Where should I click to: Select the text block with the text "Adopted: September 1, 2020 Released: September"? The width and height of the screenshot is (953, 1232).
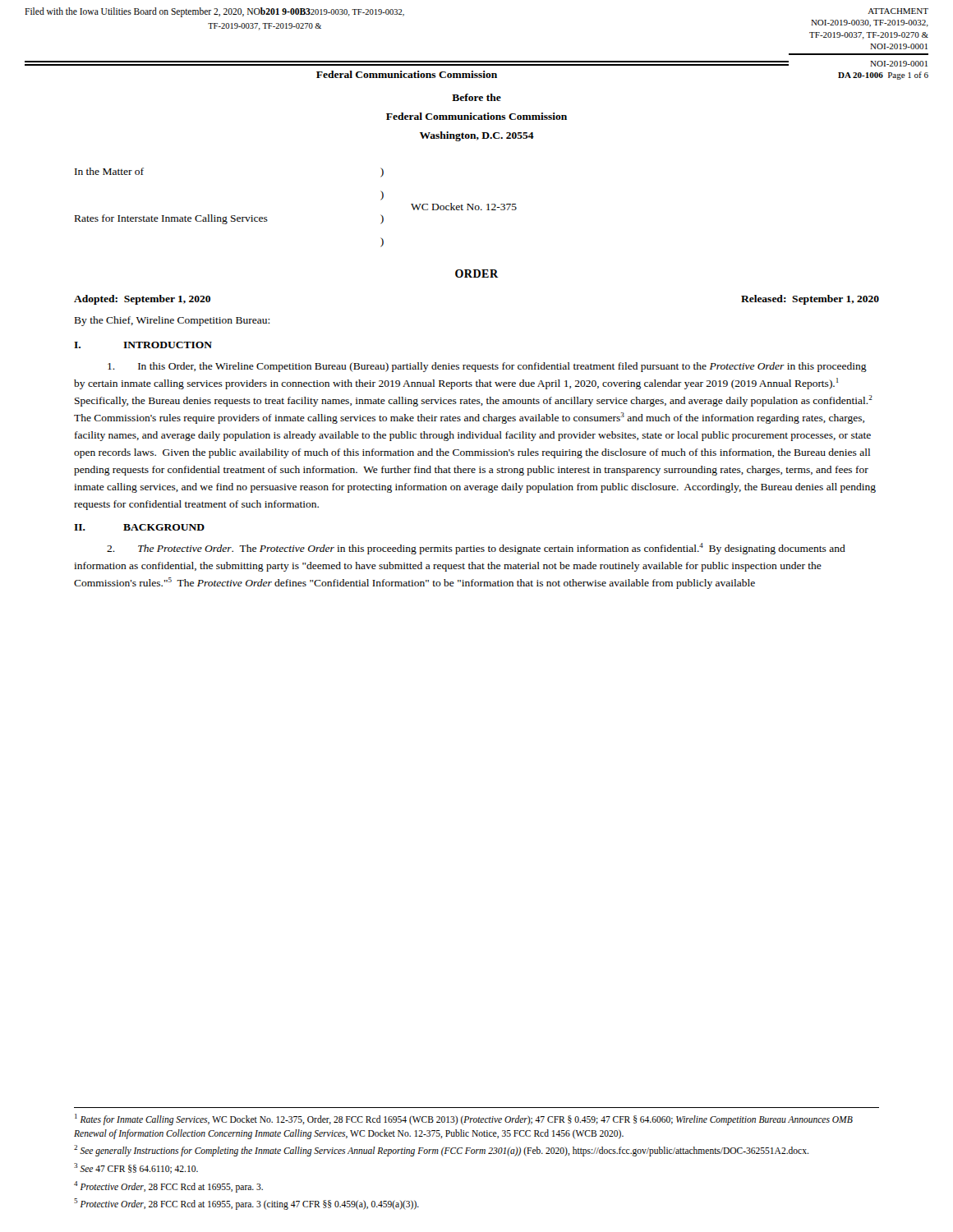coord(149,299)
